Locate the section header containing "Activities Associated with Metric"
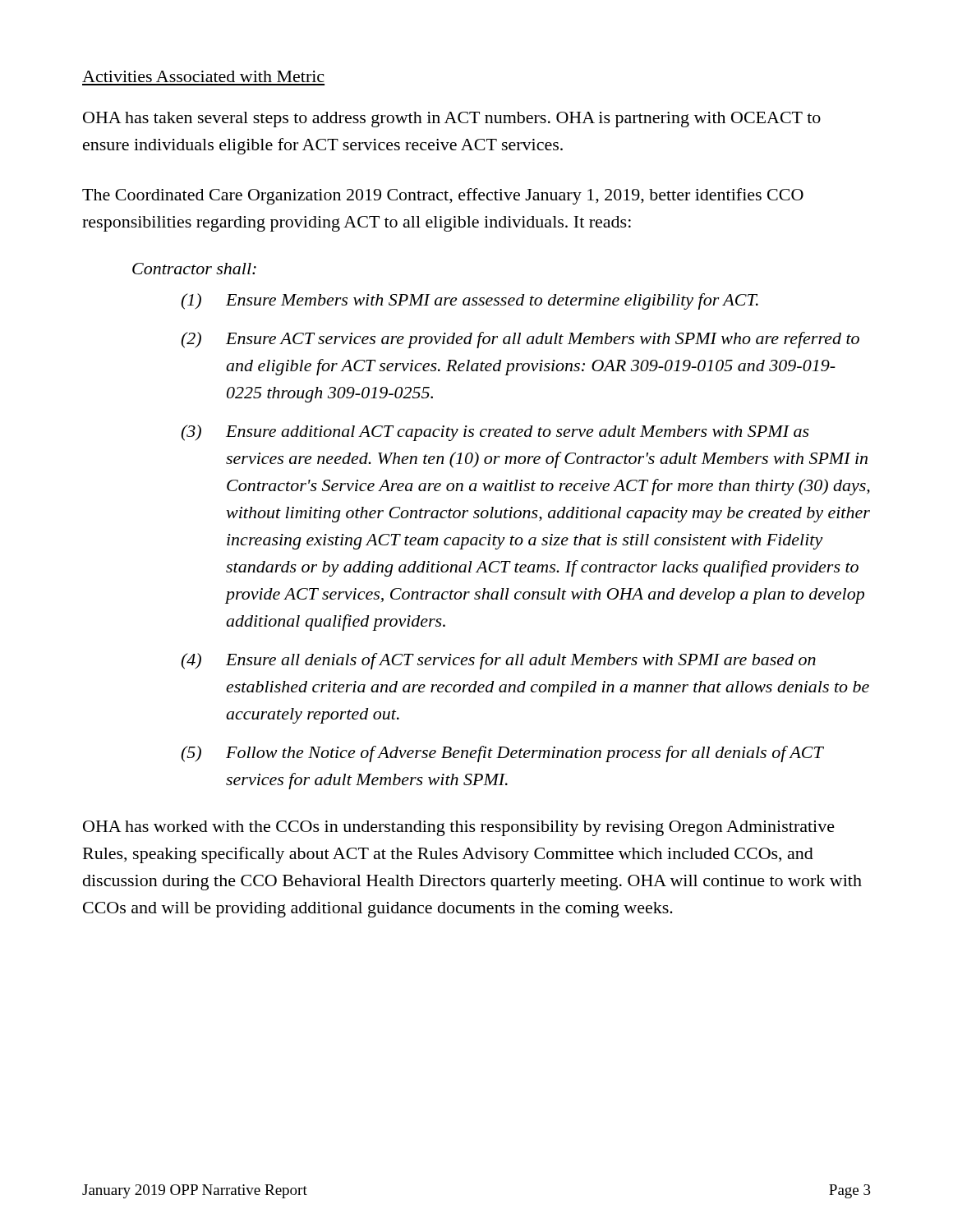This screenshot has height=1232, width=953. point(203,76)
